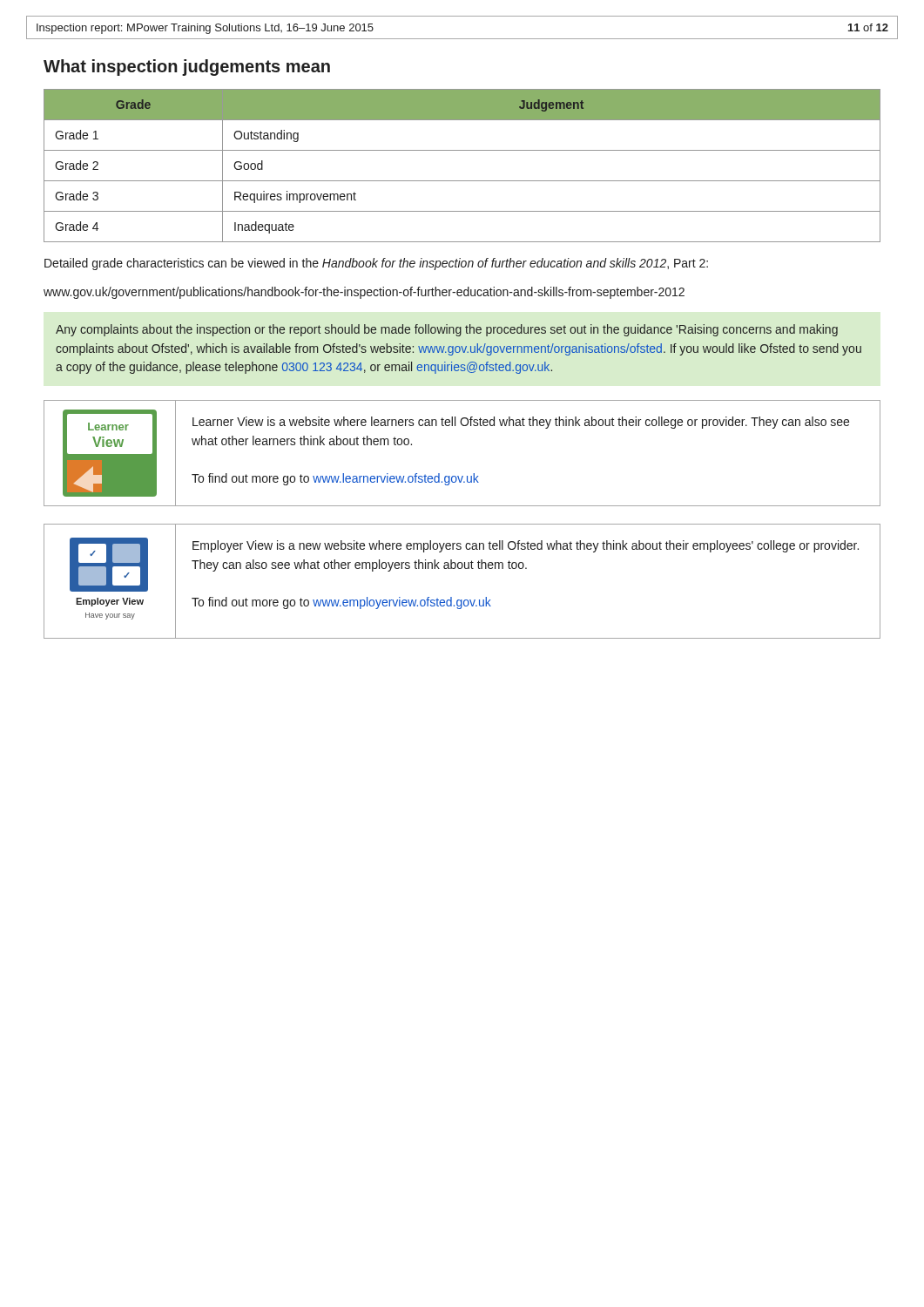The height and width of the screenshot is (1307, 924).
Task: Click the passage that begins "Detailed grade characteristics can"
Action: pos(376,263)
